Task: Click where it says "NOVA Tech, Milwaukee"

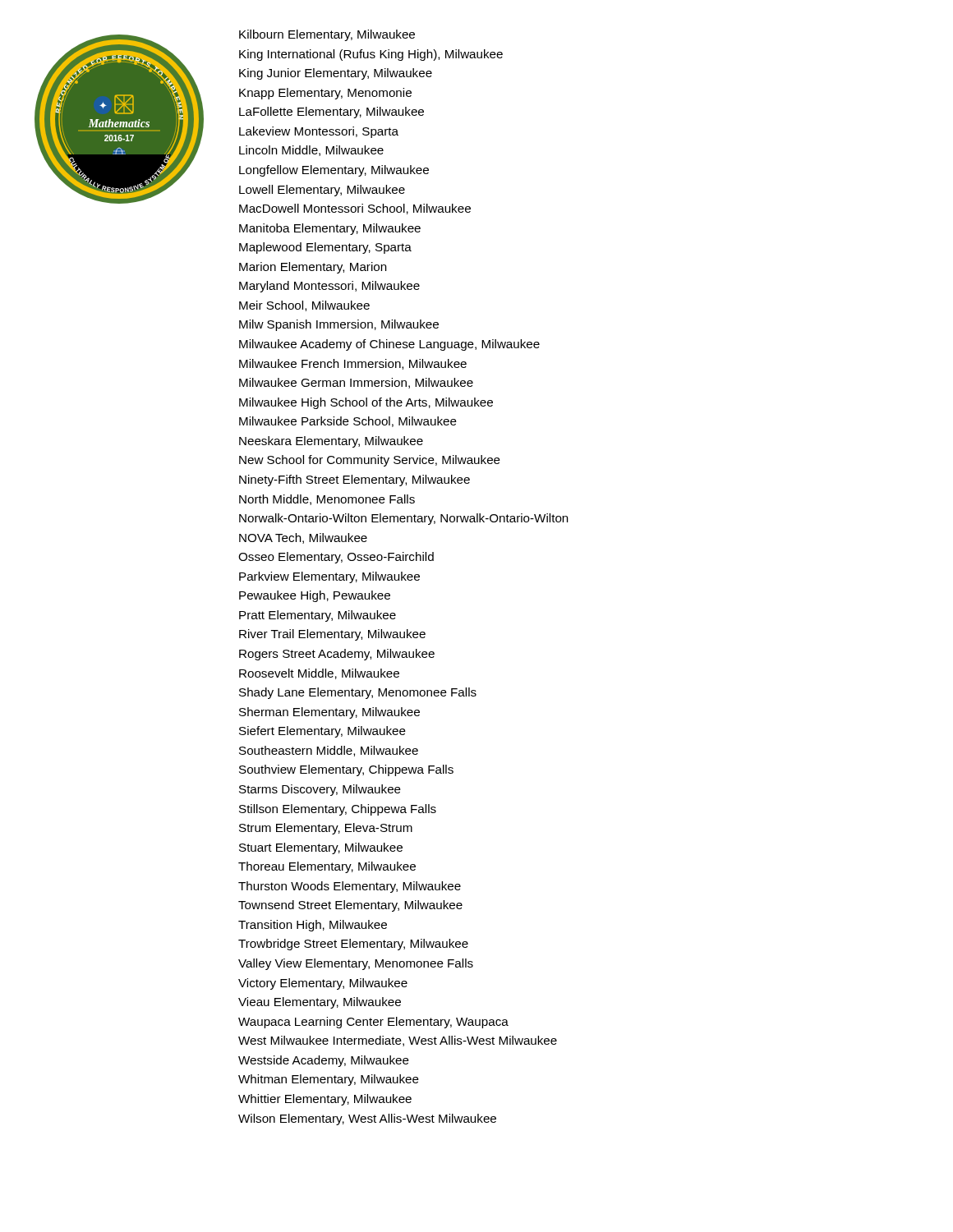Action: click(303, 537)
